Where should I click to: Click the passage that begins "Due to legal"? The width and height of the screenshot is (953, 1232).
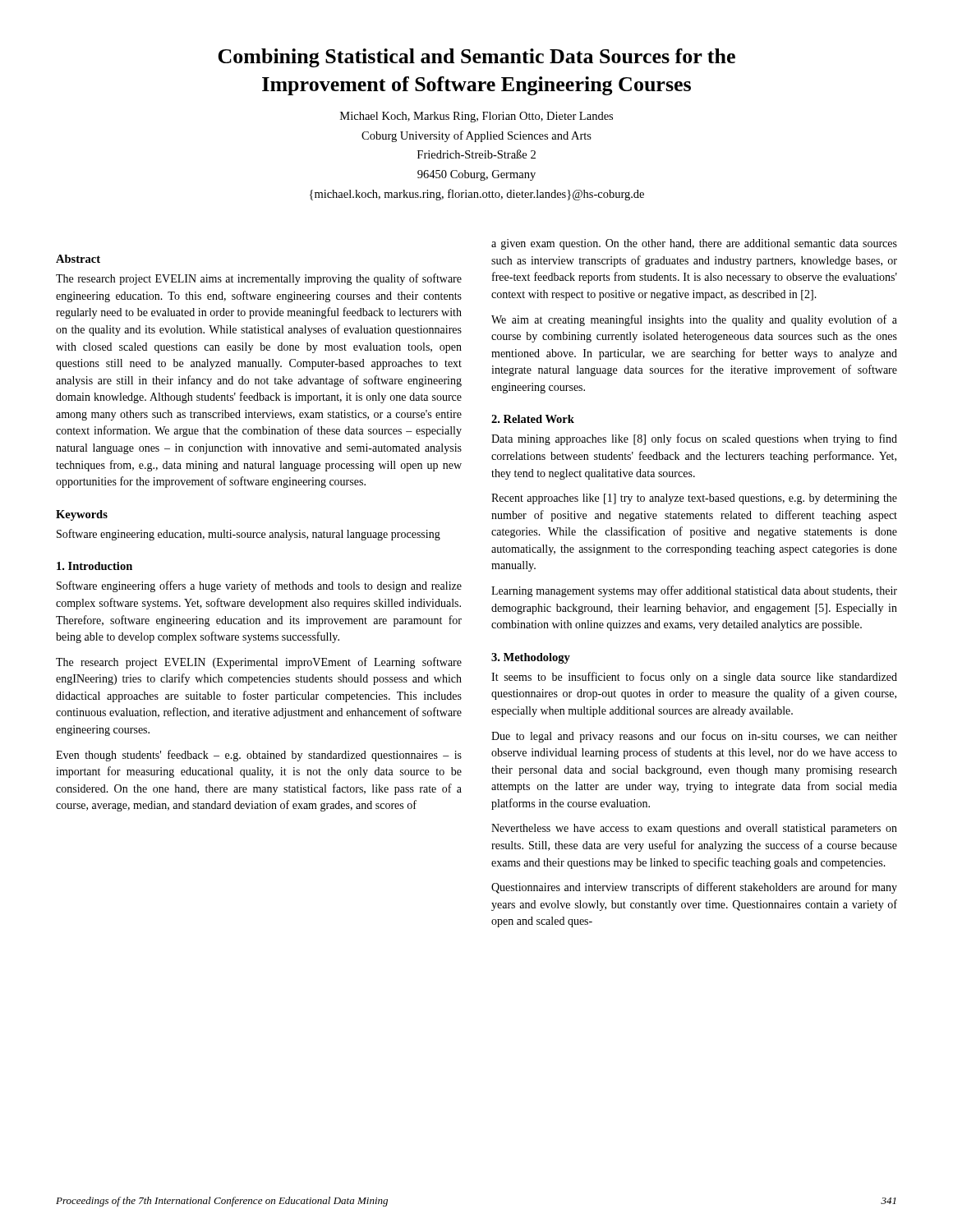click(x=694, y=770)
